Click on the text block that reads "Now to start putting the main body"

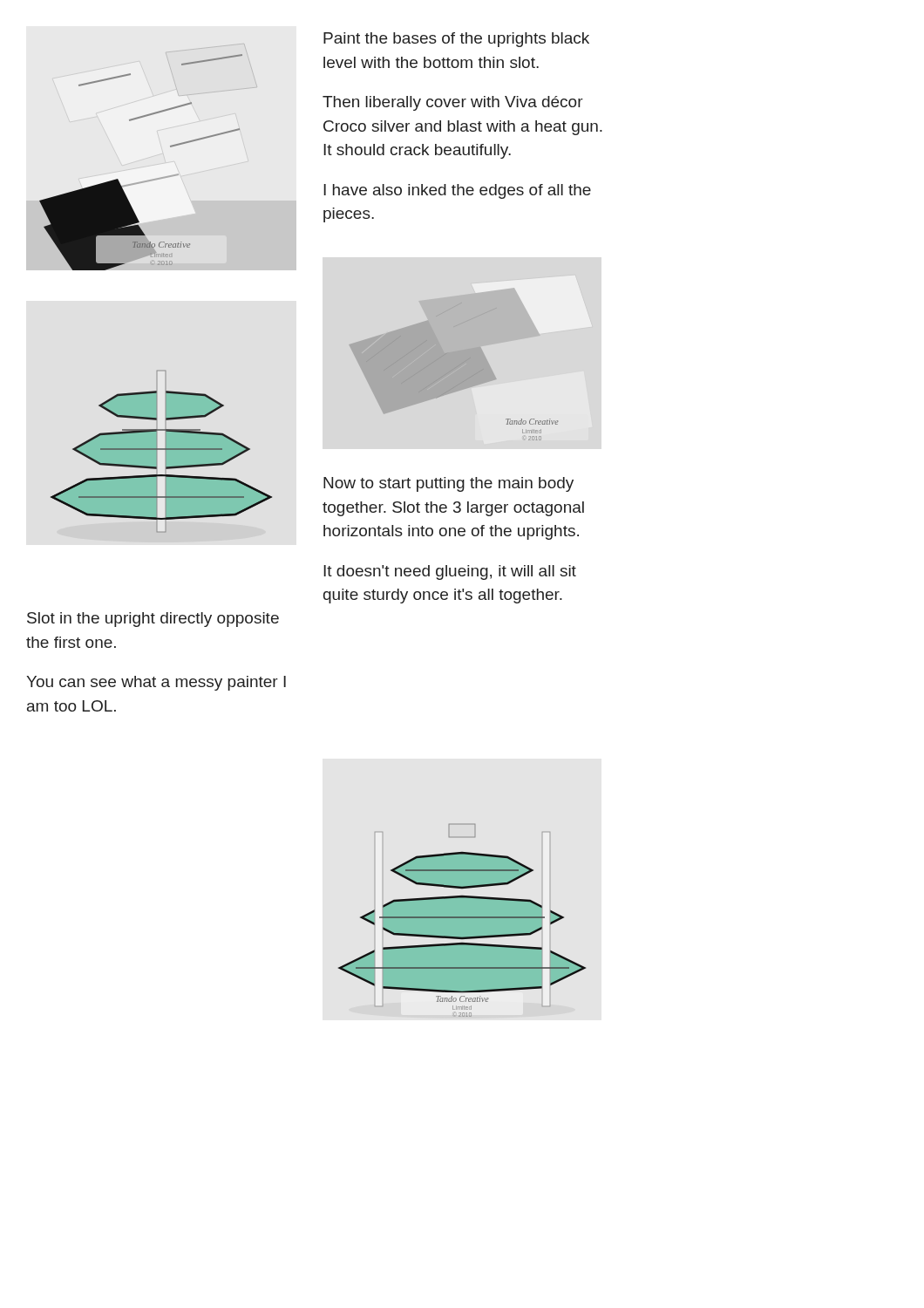(466, 539)
